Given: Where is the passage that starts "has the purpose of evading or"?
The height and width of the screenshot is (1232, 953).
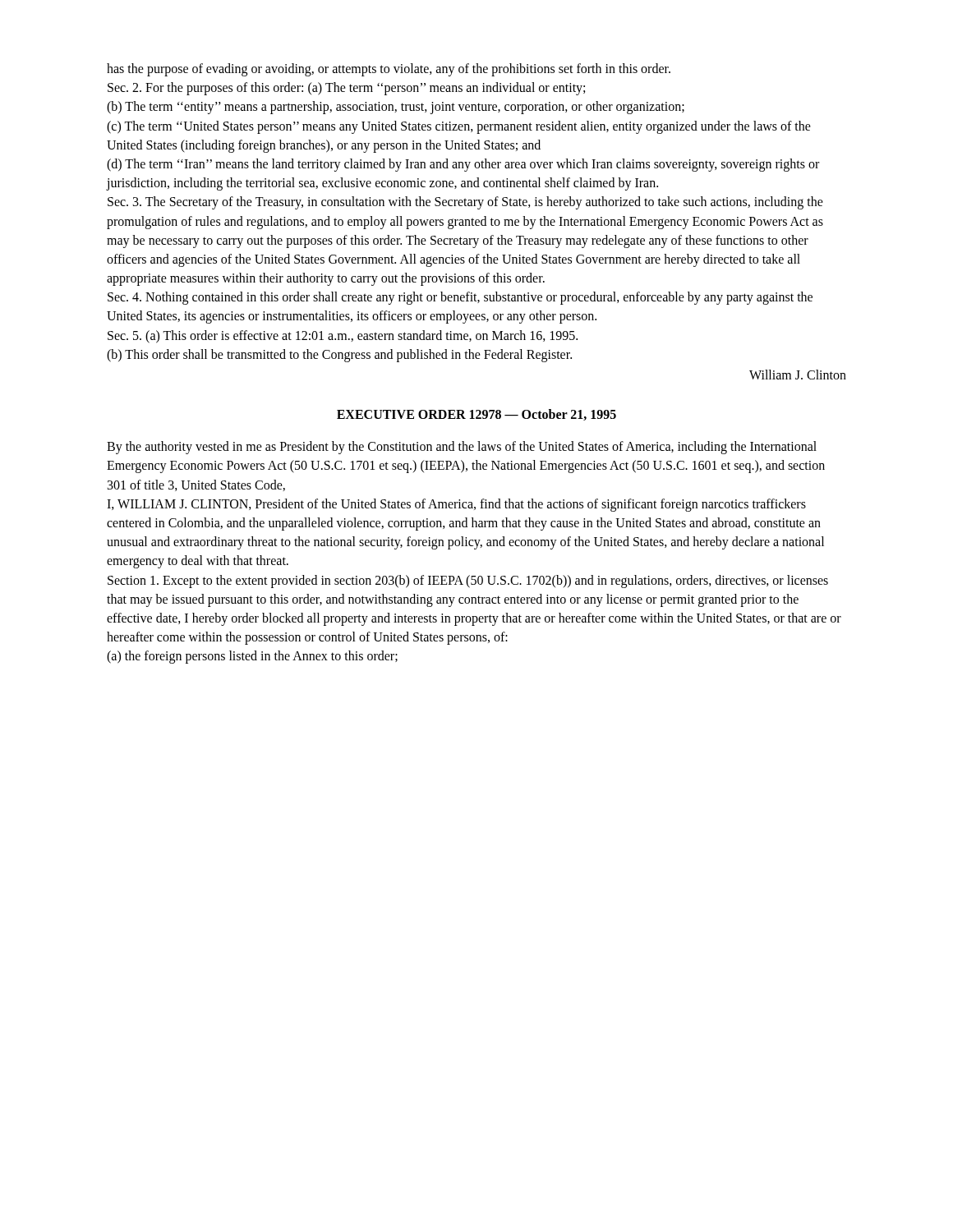Looking at the screenshot, I should [476, 69].
